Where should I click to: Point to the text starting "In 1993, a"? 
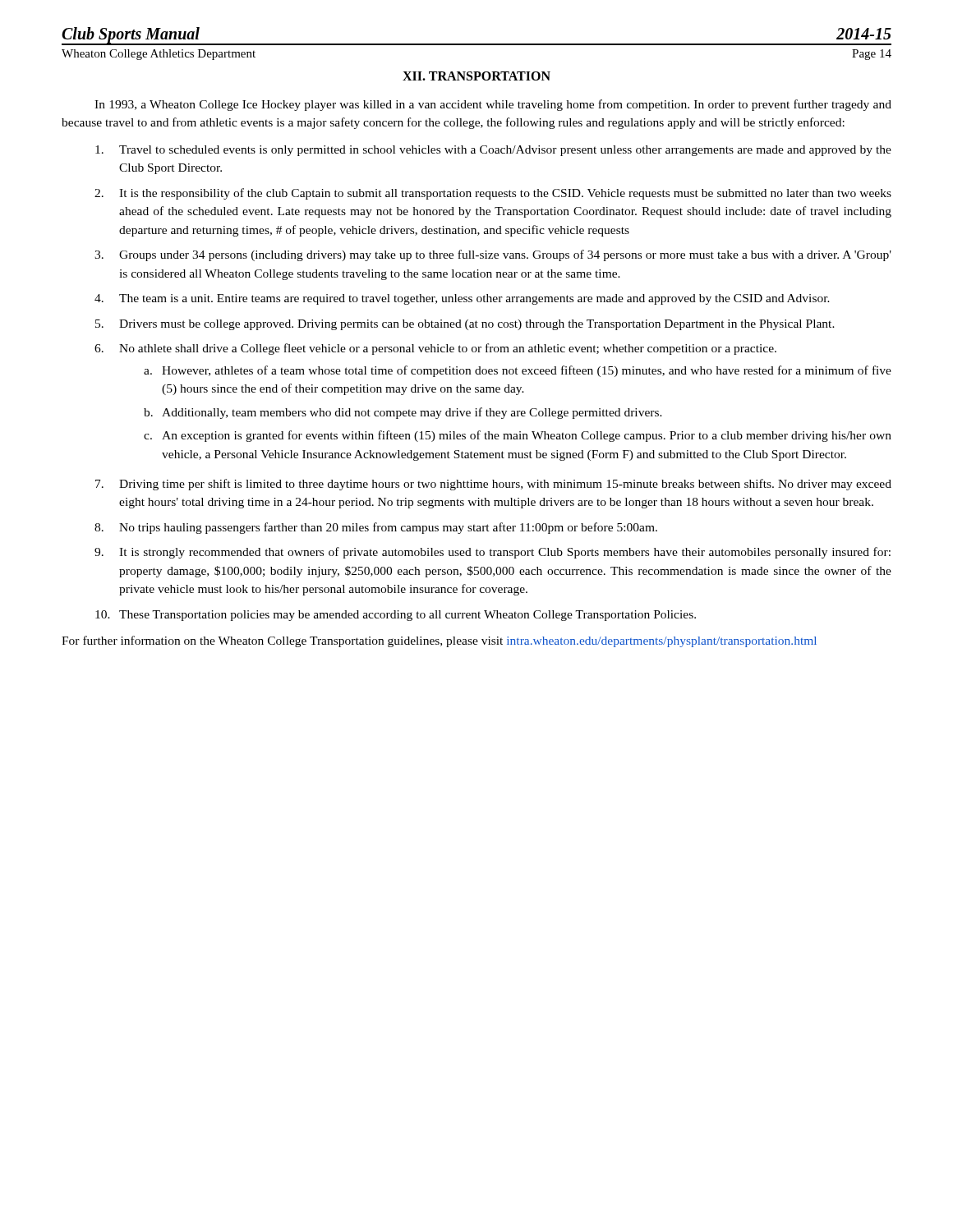pyautogui.click(x=476, y=113)
